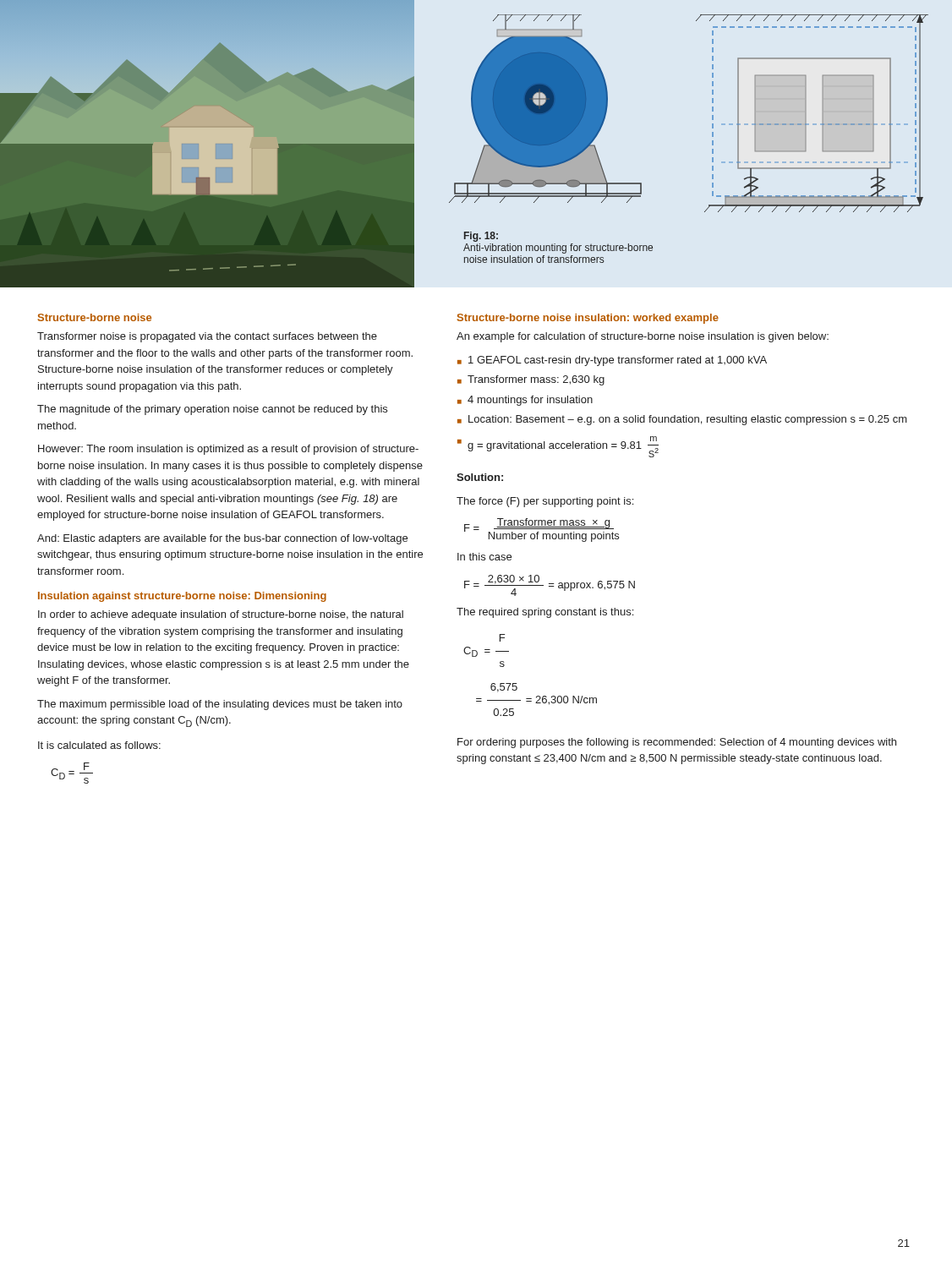
Task: Navigate to the text block starting "Solution: The force (F) per supporting point"
Action: coord(480,477)
